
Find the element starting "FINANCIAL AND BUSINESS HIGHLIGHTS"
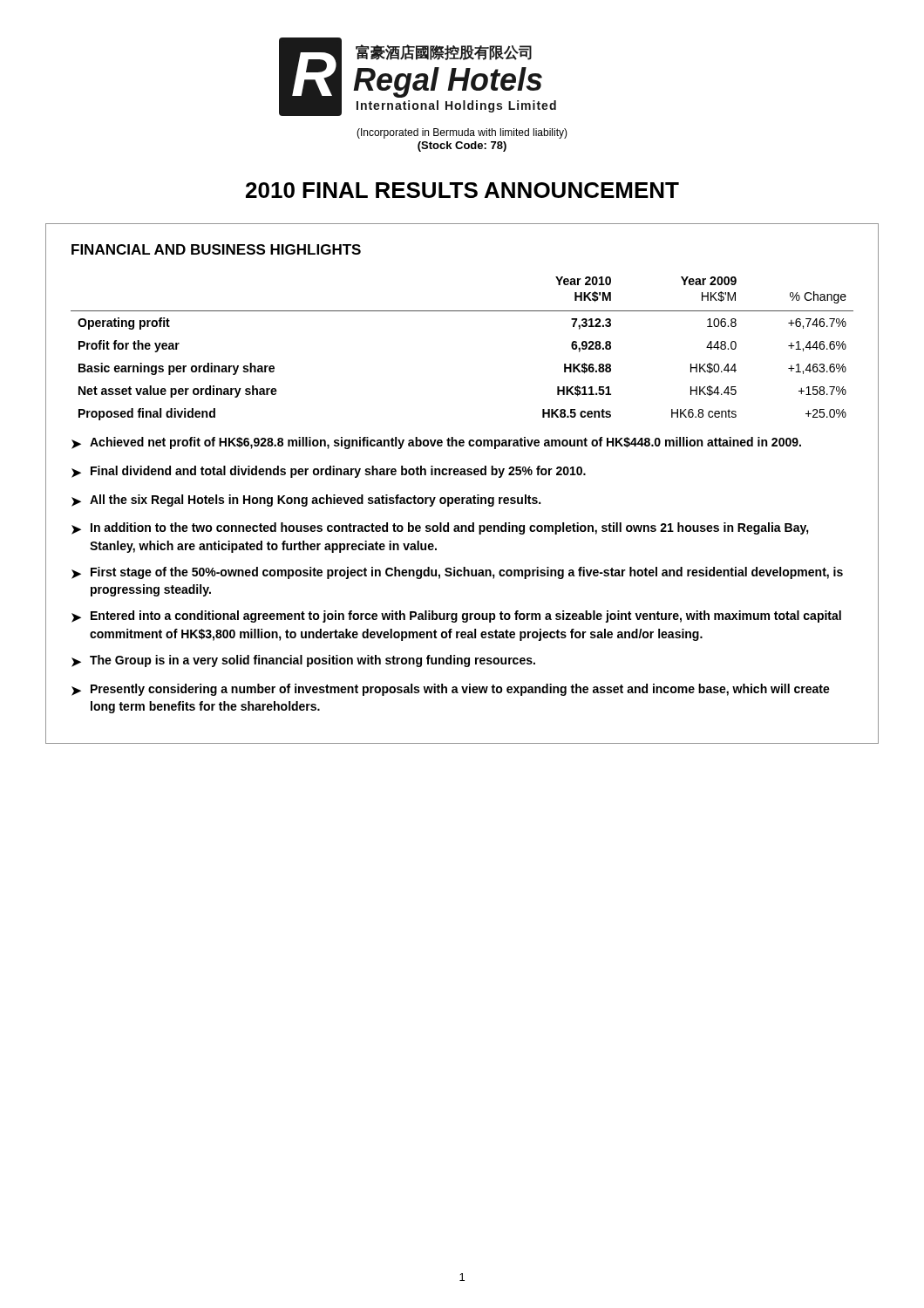point(216,250)
